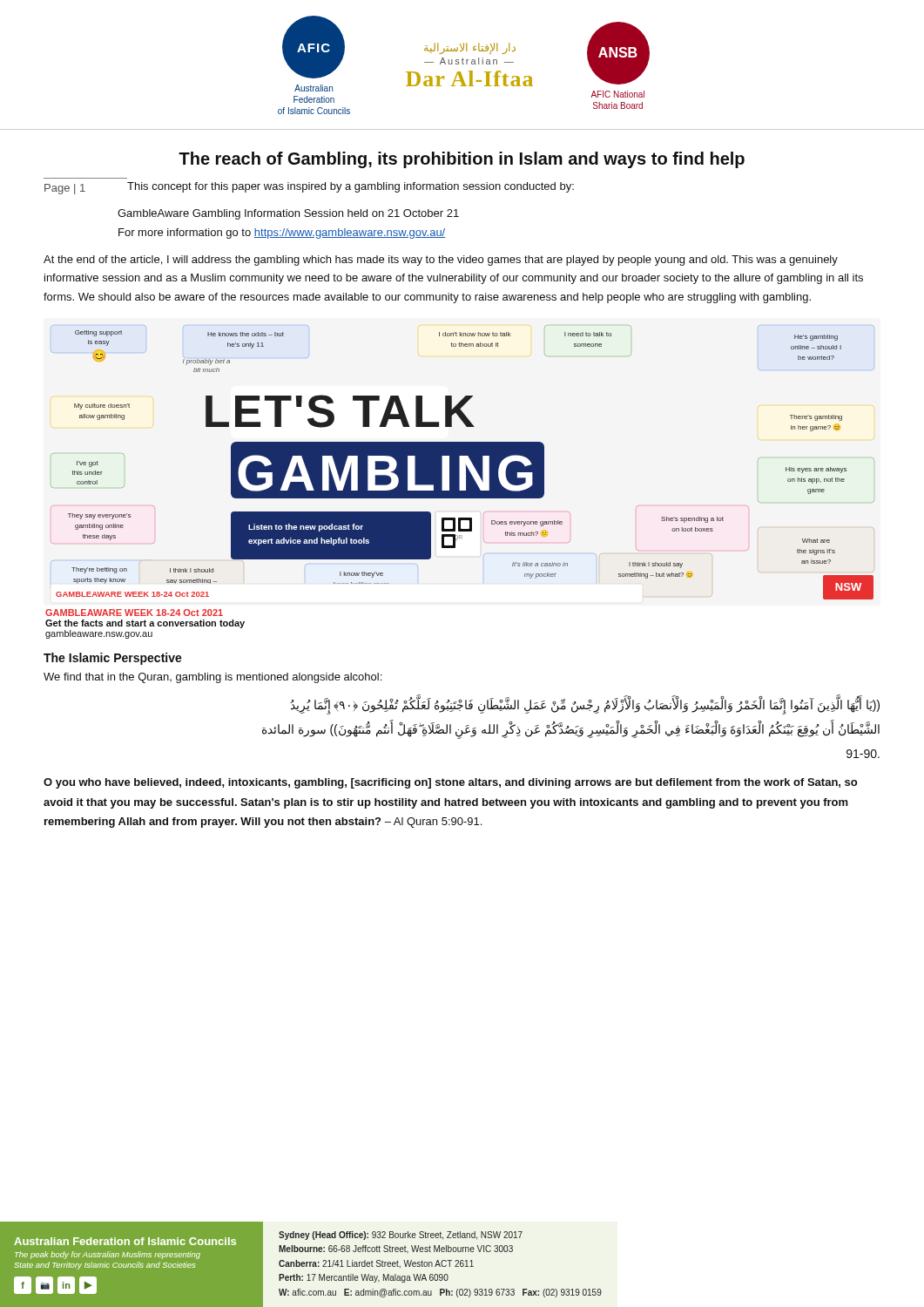Select the infographic

(462, 479)
